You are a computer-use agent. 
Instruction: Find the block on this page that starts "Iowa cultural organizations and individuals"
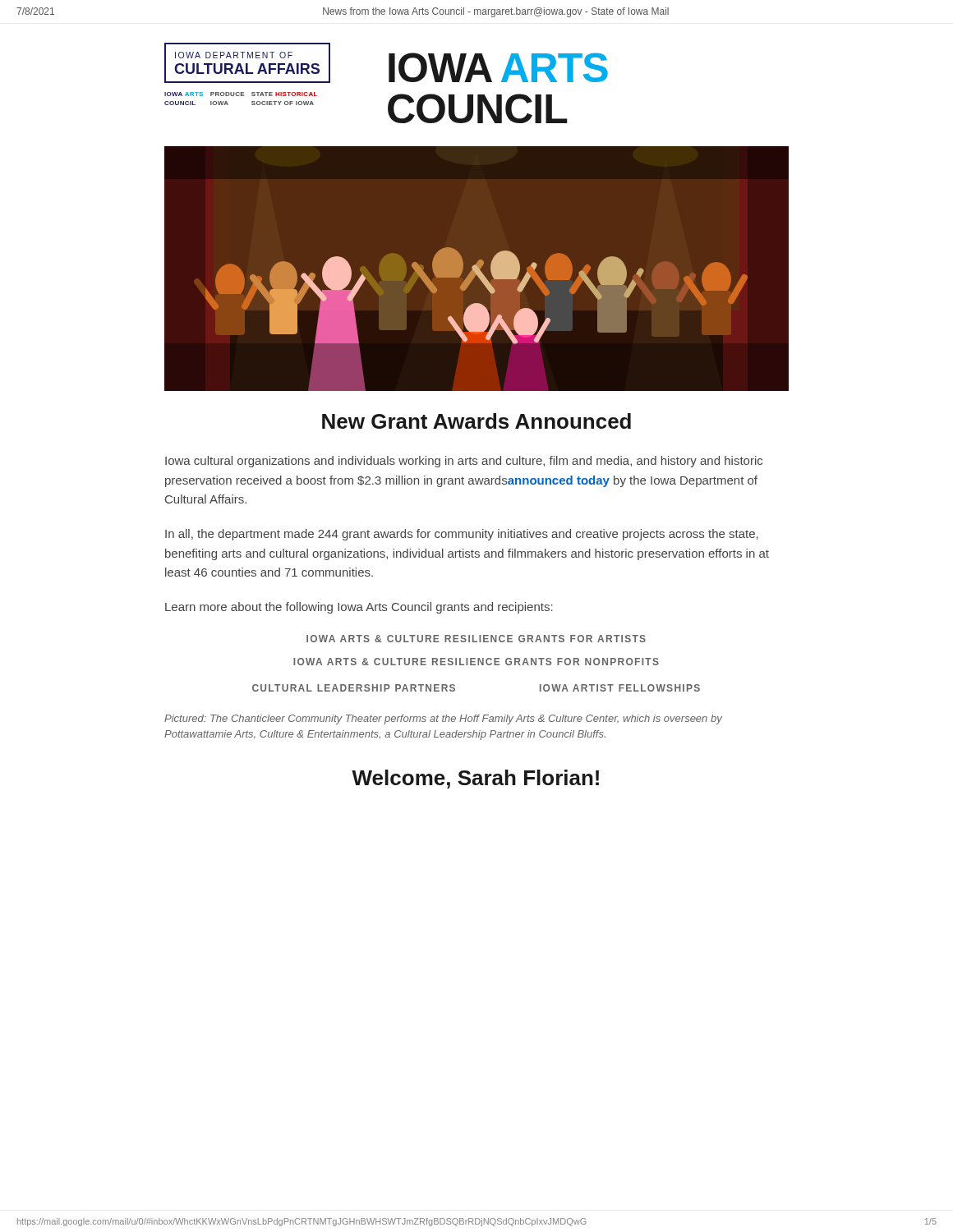pyautogui.click(x=464, y=480)
